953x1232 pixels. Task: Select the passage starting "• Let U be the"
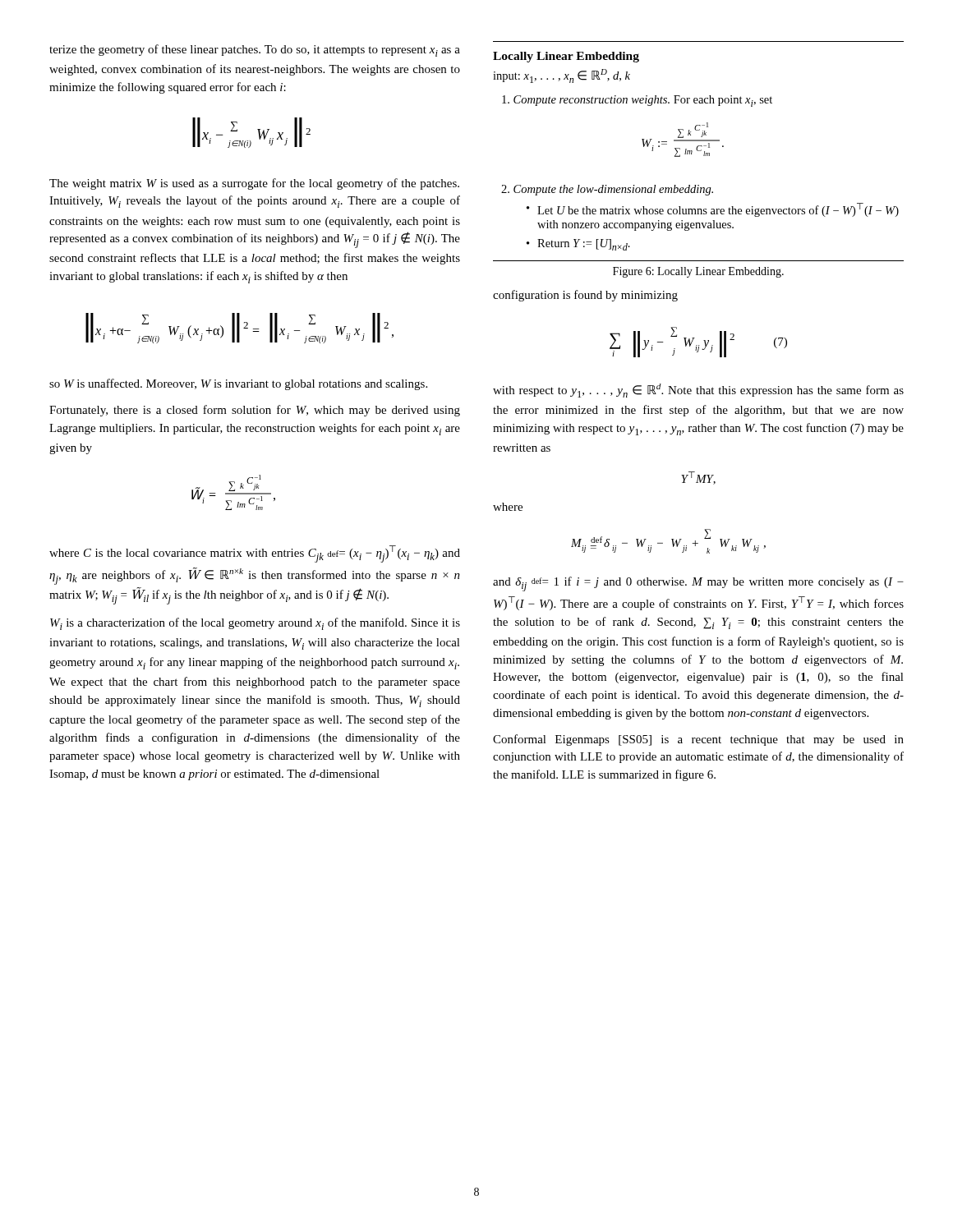(x=712, y=216)
